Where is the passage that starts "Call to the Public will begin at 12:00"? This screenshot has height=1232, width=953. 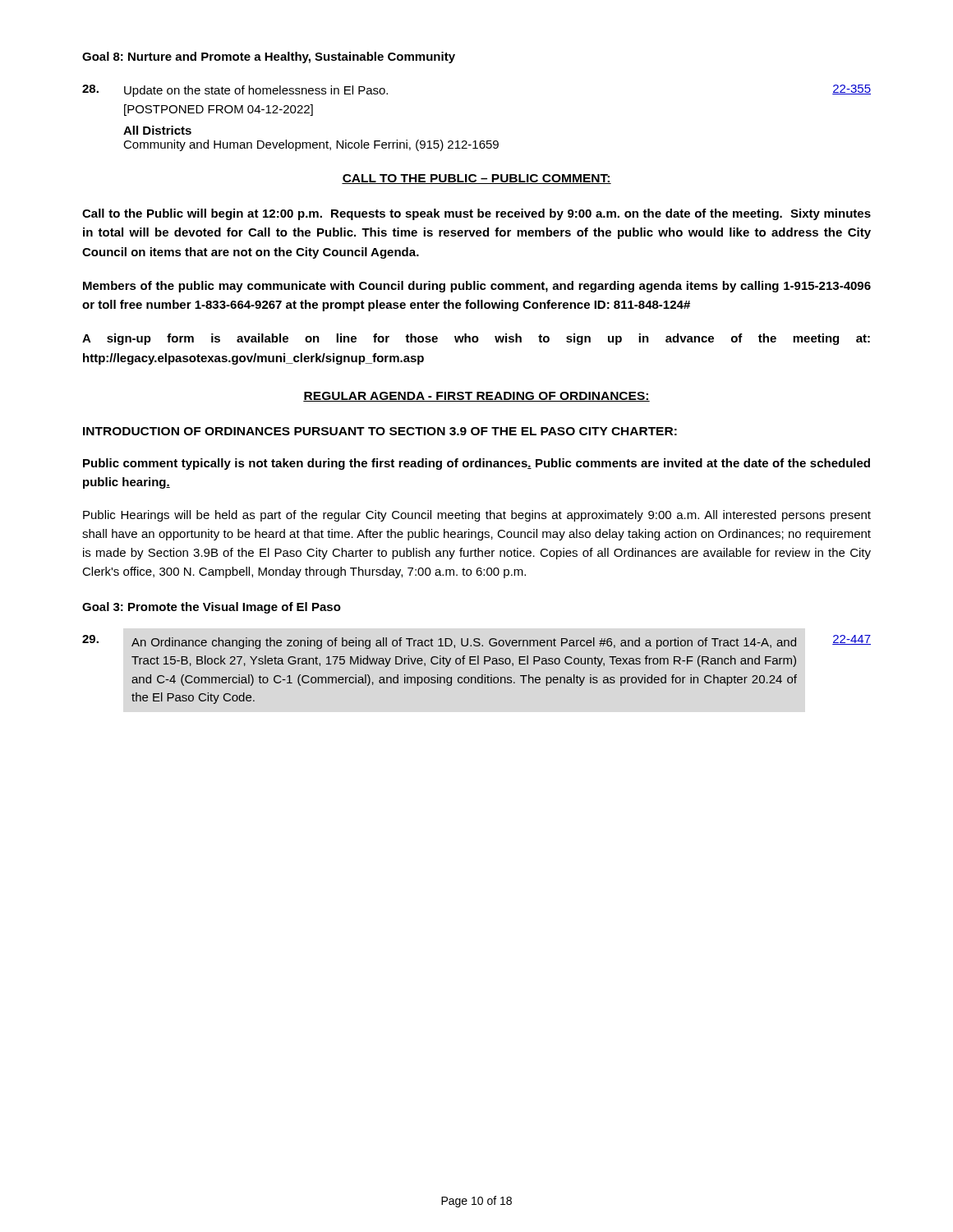(x=476, y=232)
